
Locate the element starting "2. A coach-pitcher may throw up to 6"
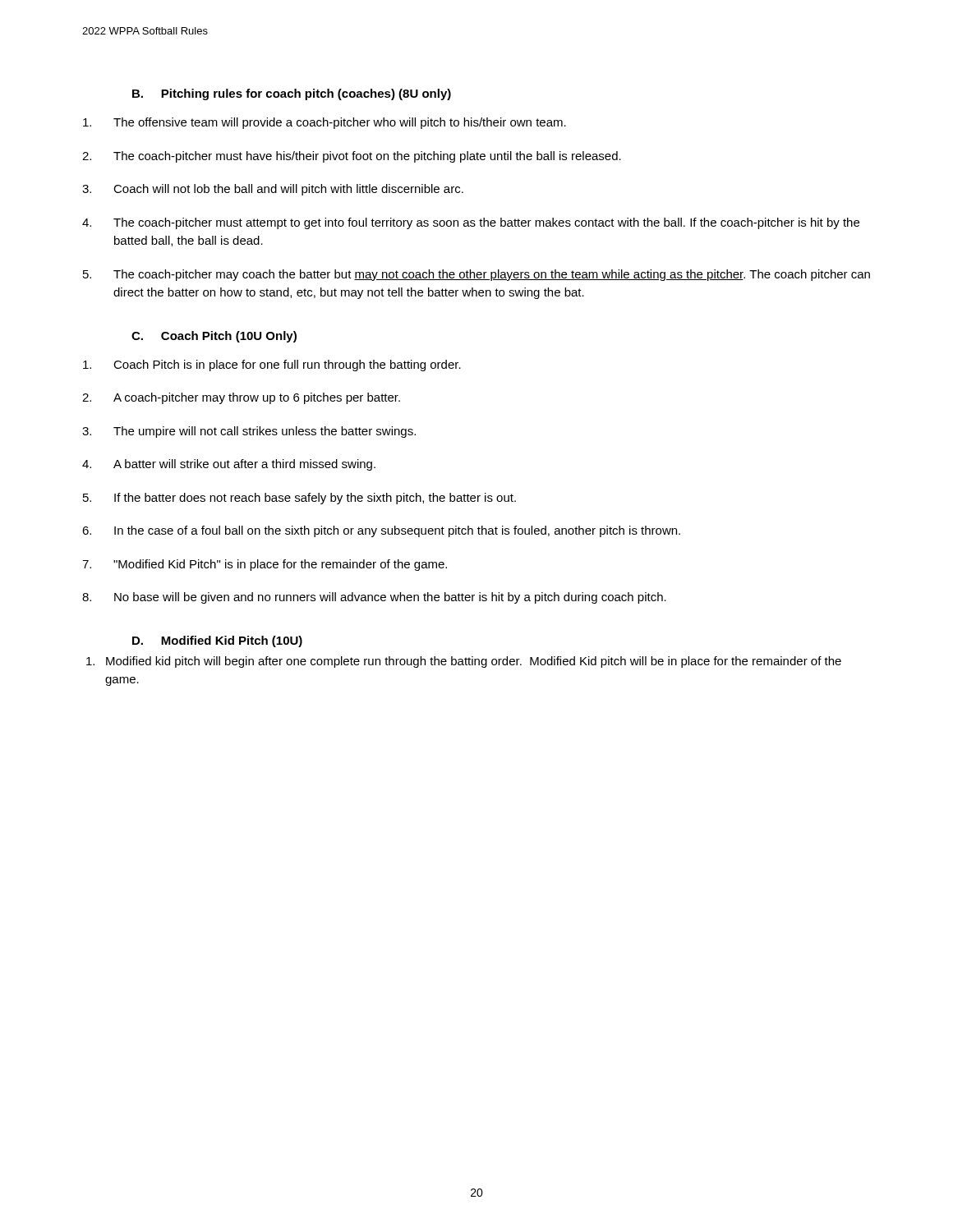click(x=241, y=398)
